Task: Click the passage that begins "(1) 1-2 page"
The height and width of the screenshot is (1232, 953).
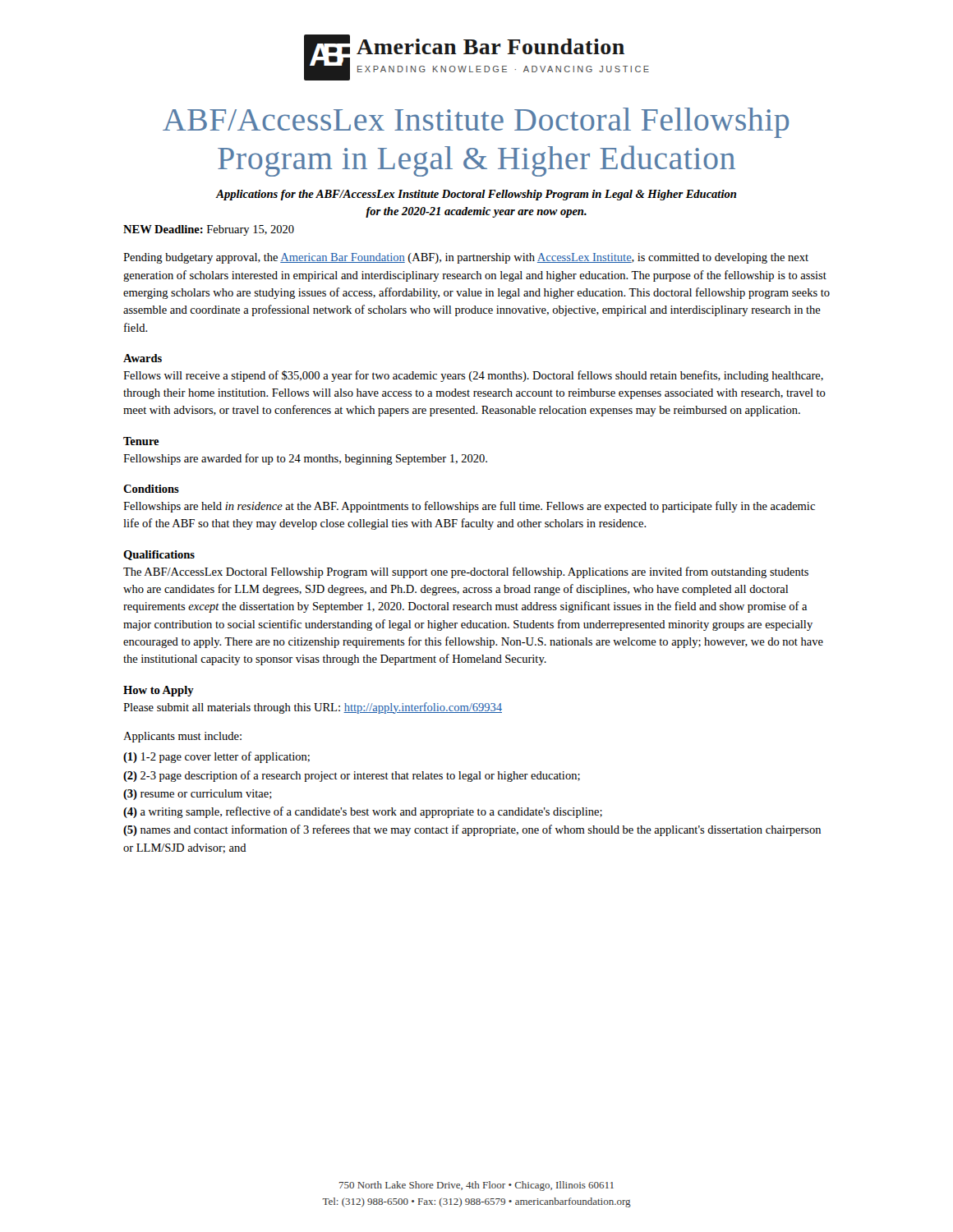Action: [x=217, y=757]
